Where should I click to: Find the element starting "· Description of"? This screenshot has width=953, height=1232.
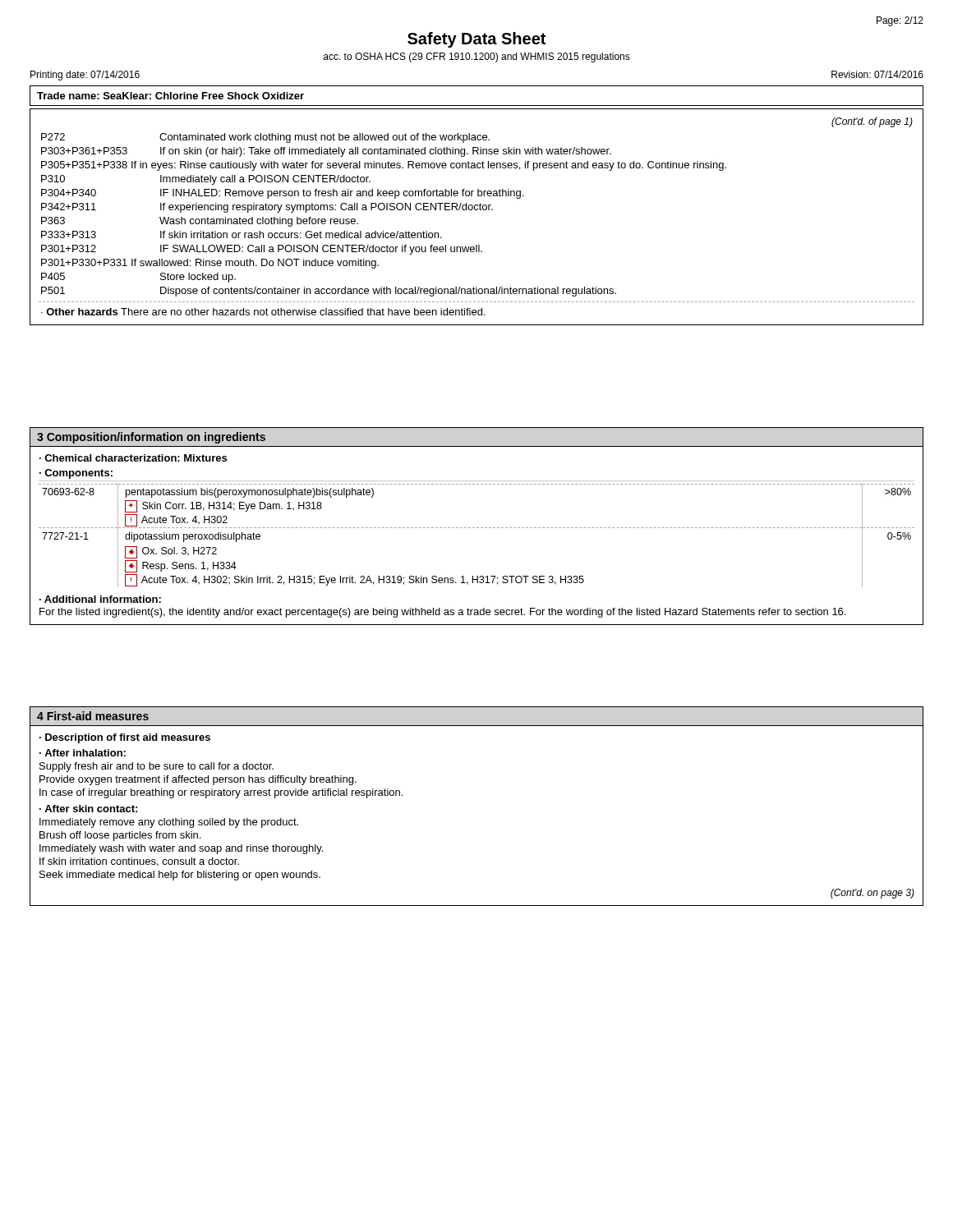125,737
